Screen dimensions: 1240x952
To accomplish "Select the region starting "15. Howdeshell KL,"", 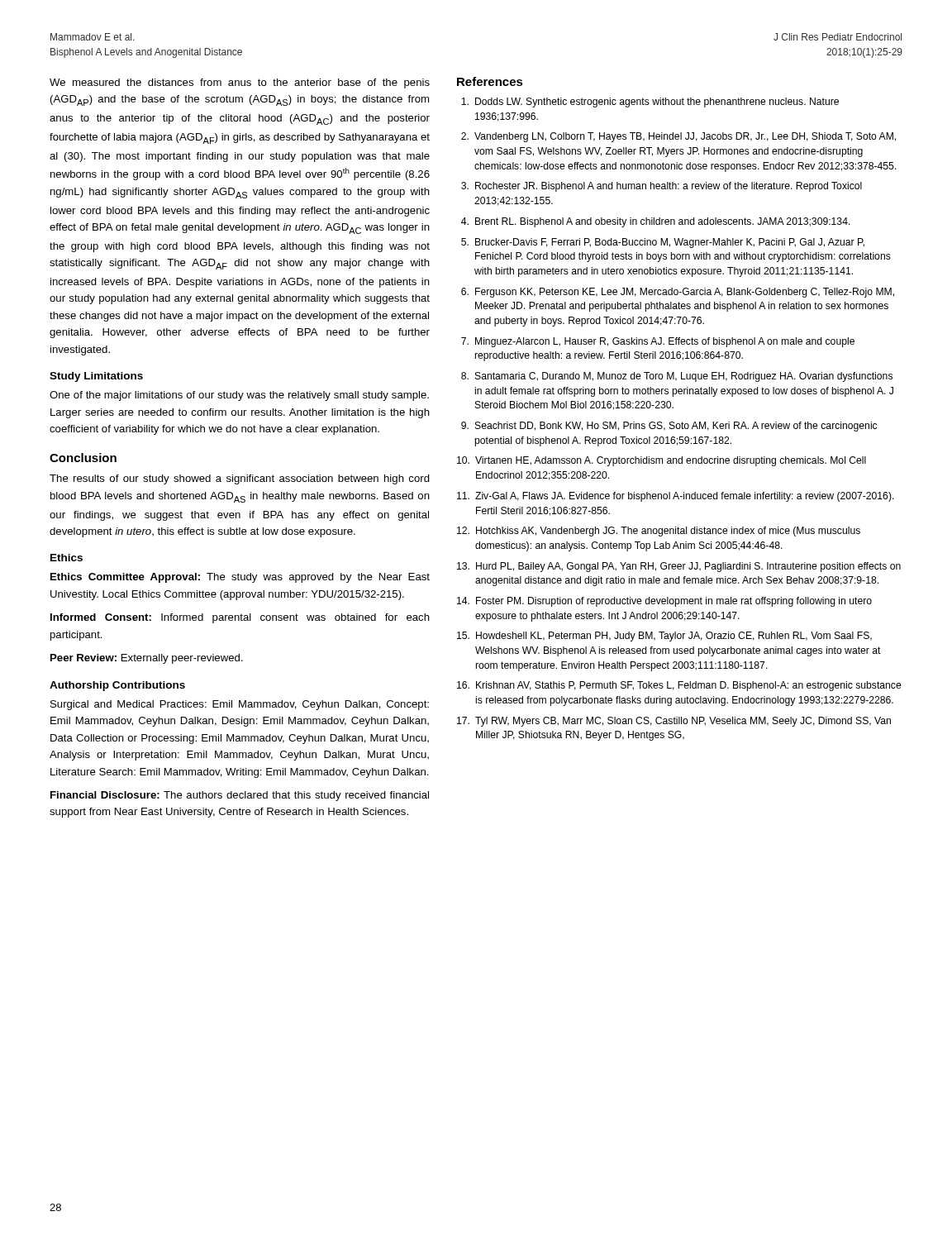I will (x=679, y=651).
